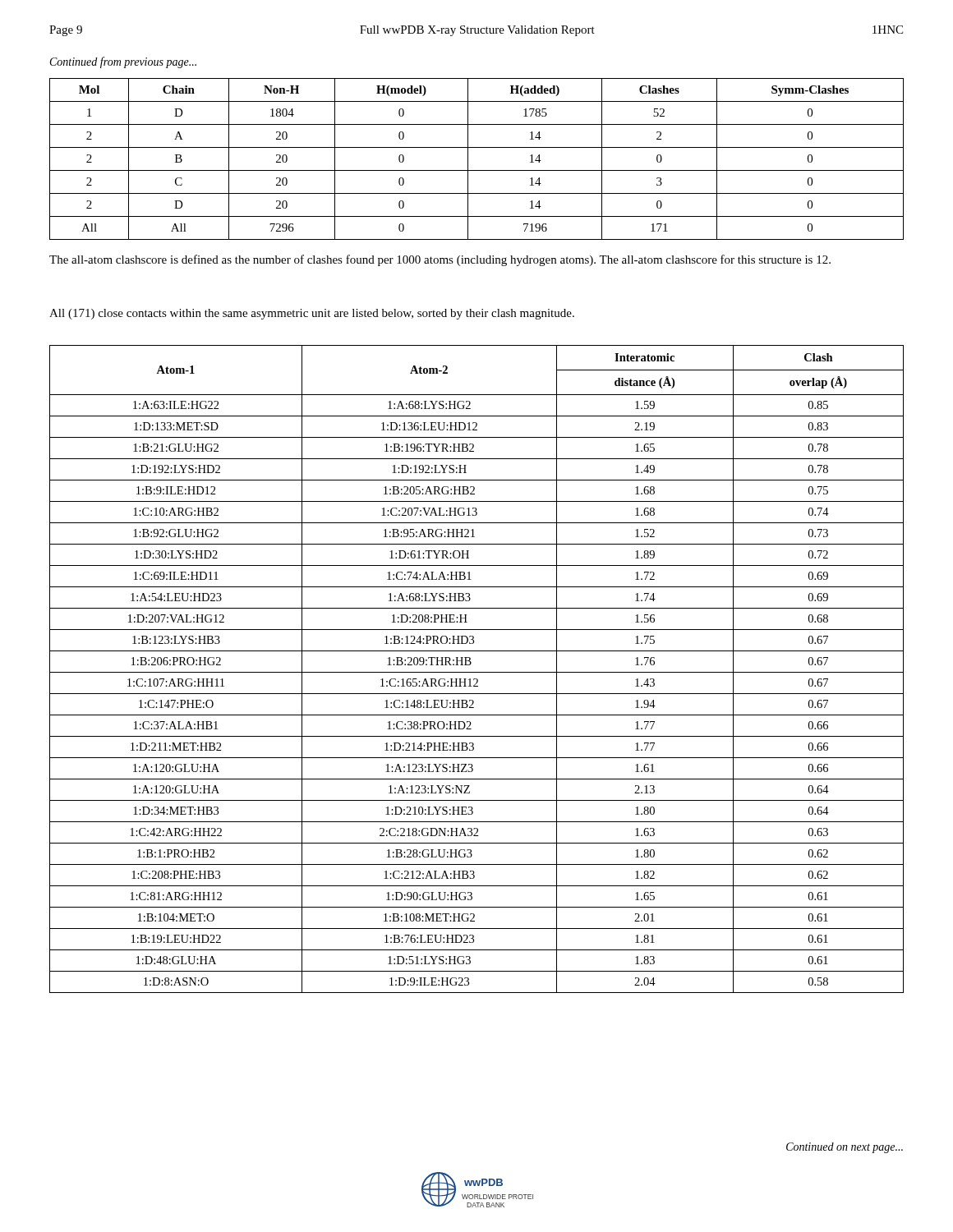Select the table that reads "distance (Å)"

[x=476, y=669]
